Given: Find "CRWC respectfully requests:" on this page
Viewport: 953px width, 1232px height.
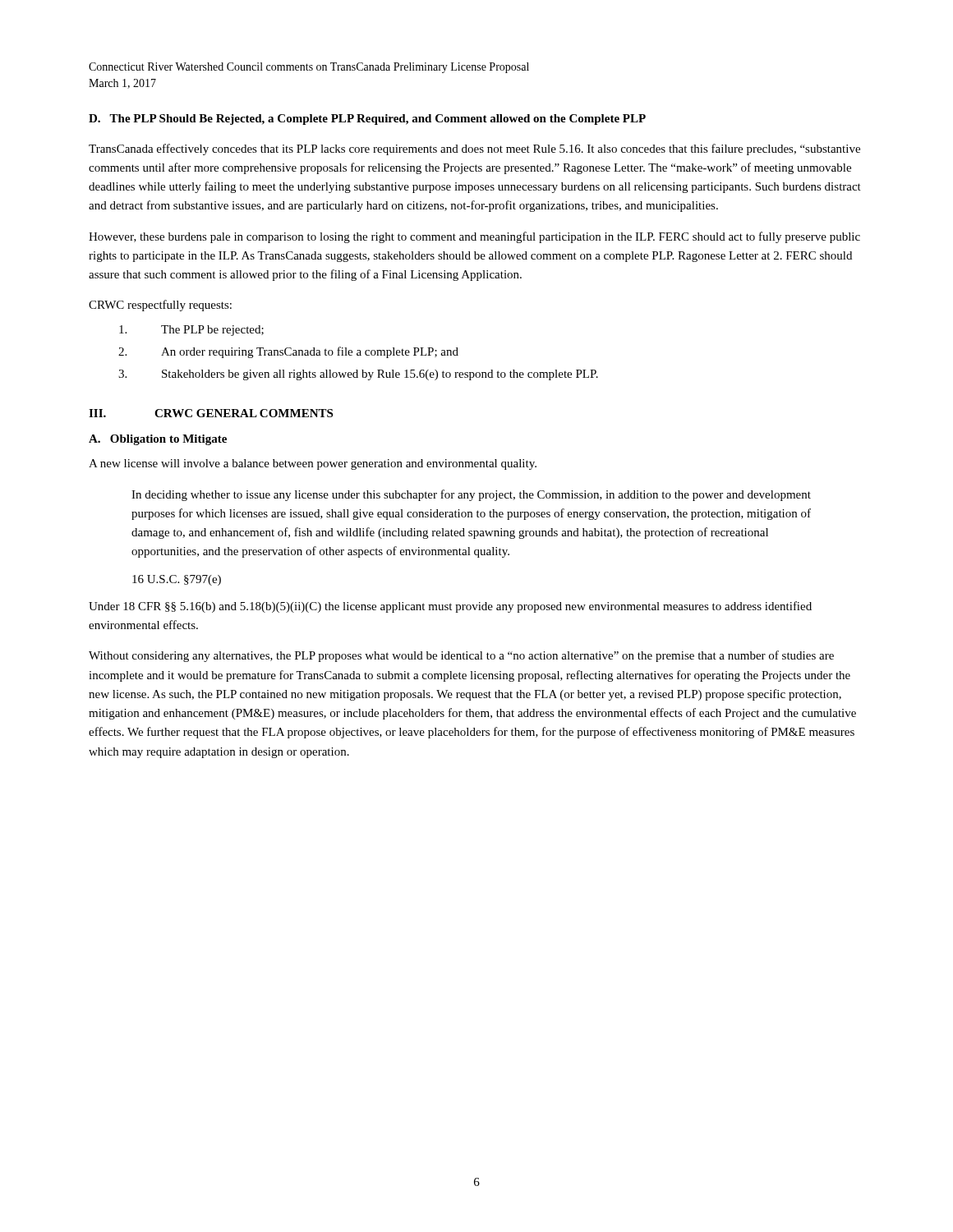Looking at the screenshot, I should [161, 305].
